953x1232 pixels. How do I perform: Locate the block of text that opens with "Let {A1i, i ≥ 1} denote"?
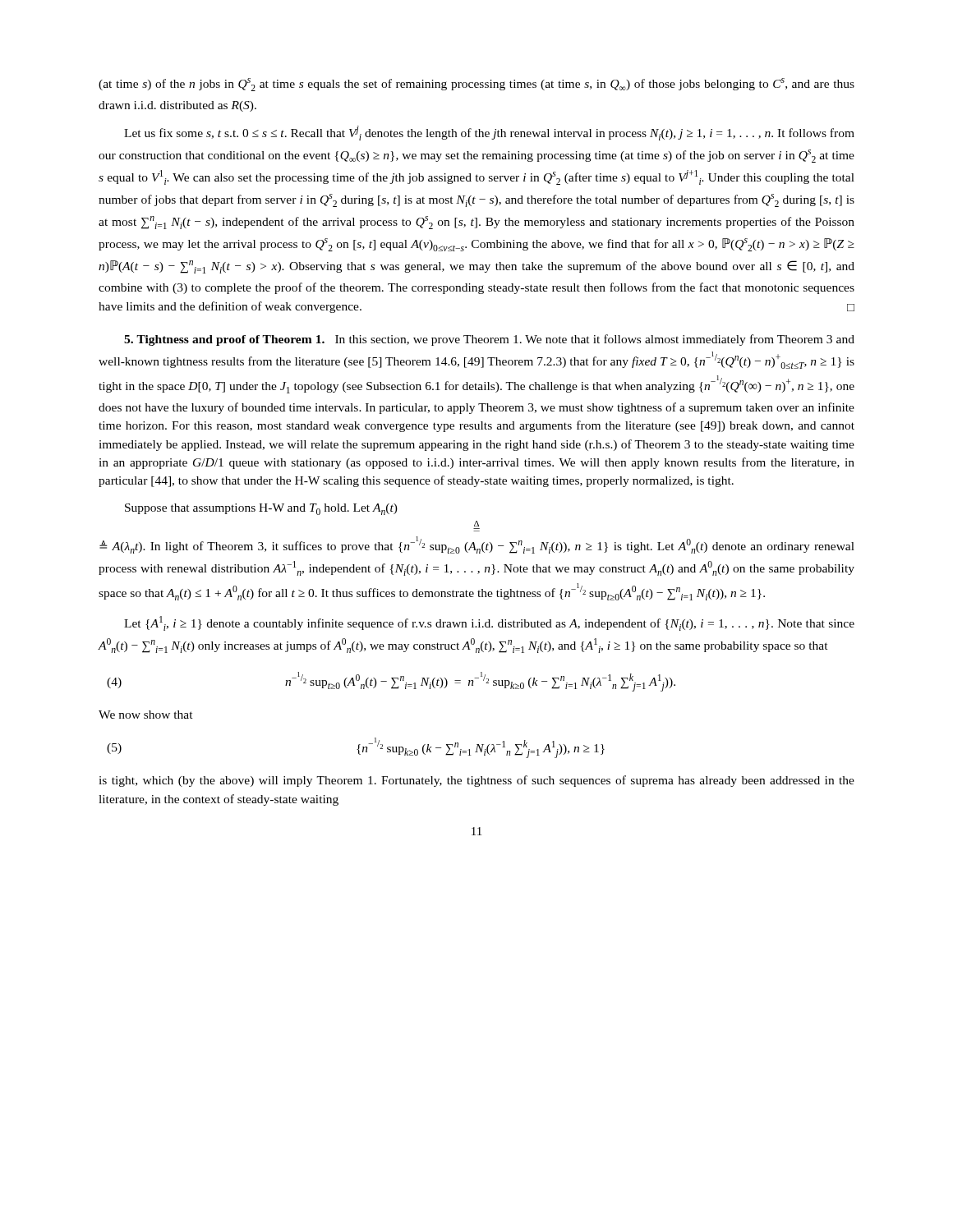click(x=476, y=636)
